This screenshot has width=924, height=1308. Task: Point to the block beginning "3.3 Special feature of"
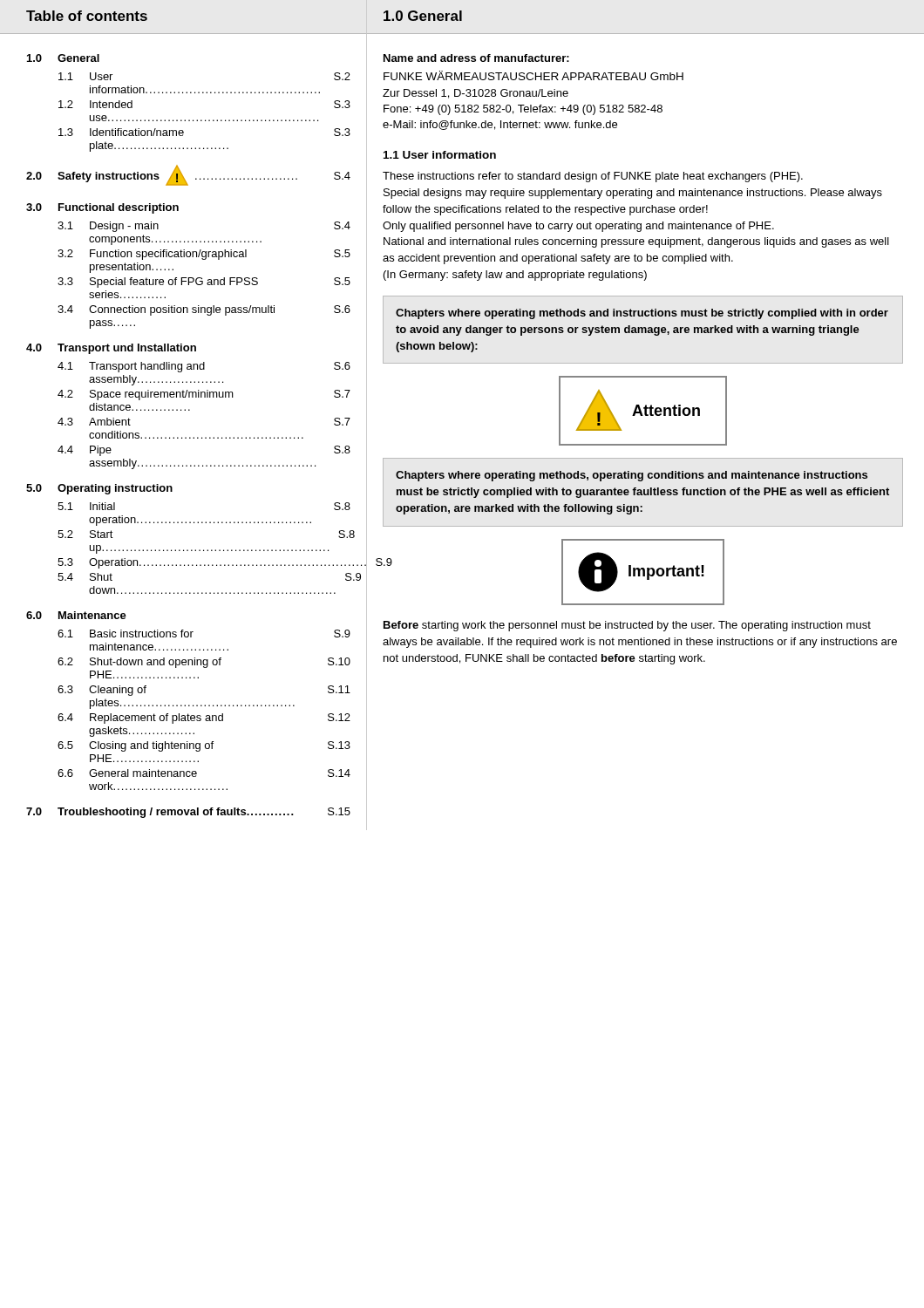click(204, 288)
